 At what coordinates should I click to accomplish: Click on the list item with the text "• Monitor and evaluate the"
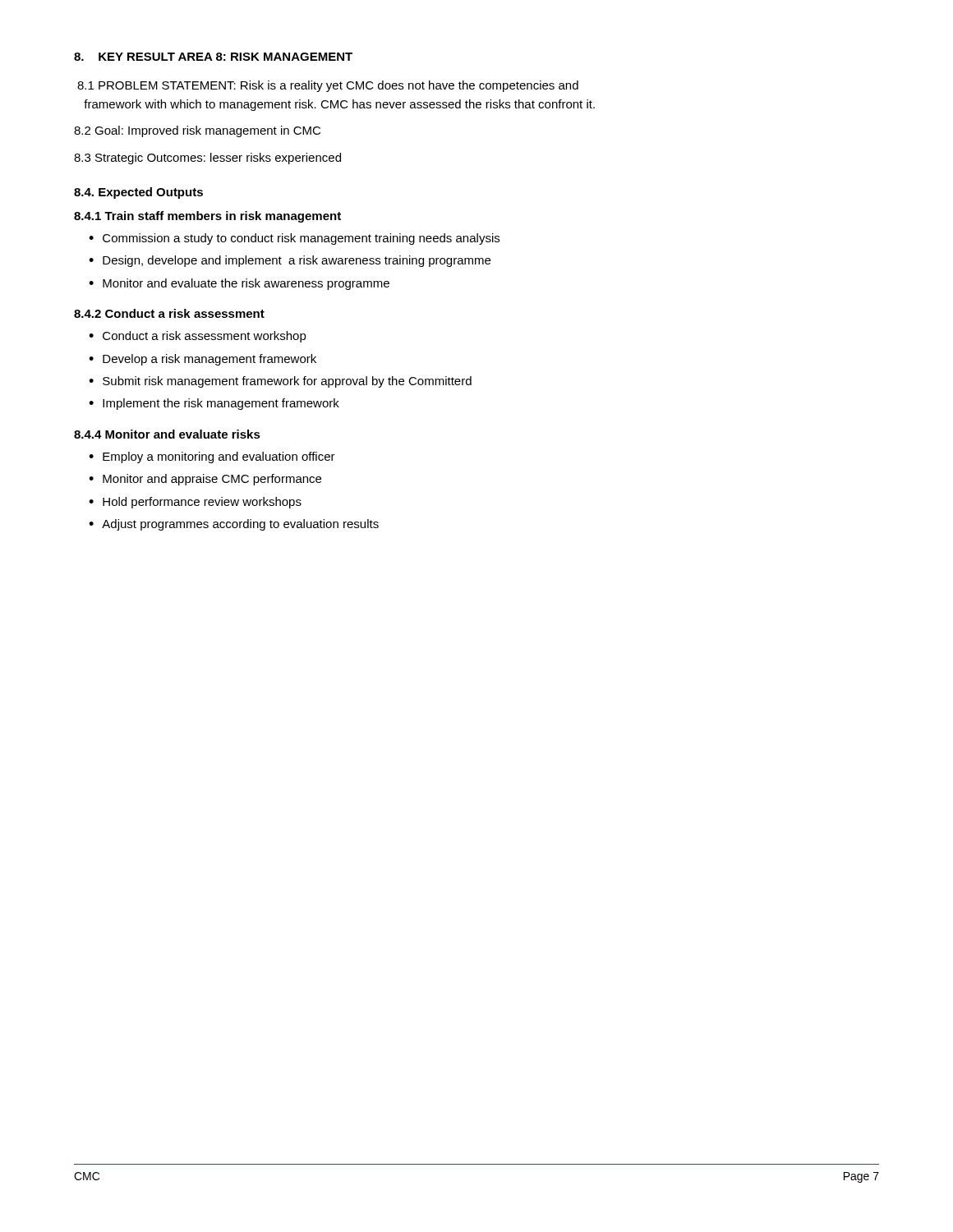(x=239, y=284)
